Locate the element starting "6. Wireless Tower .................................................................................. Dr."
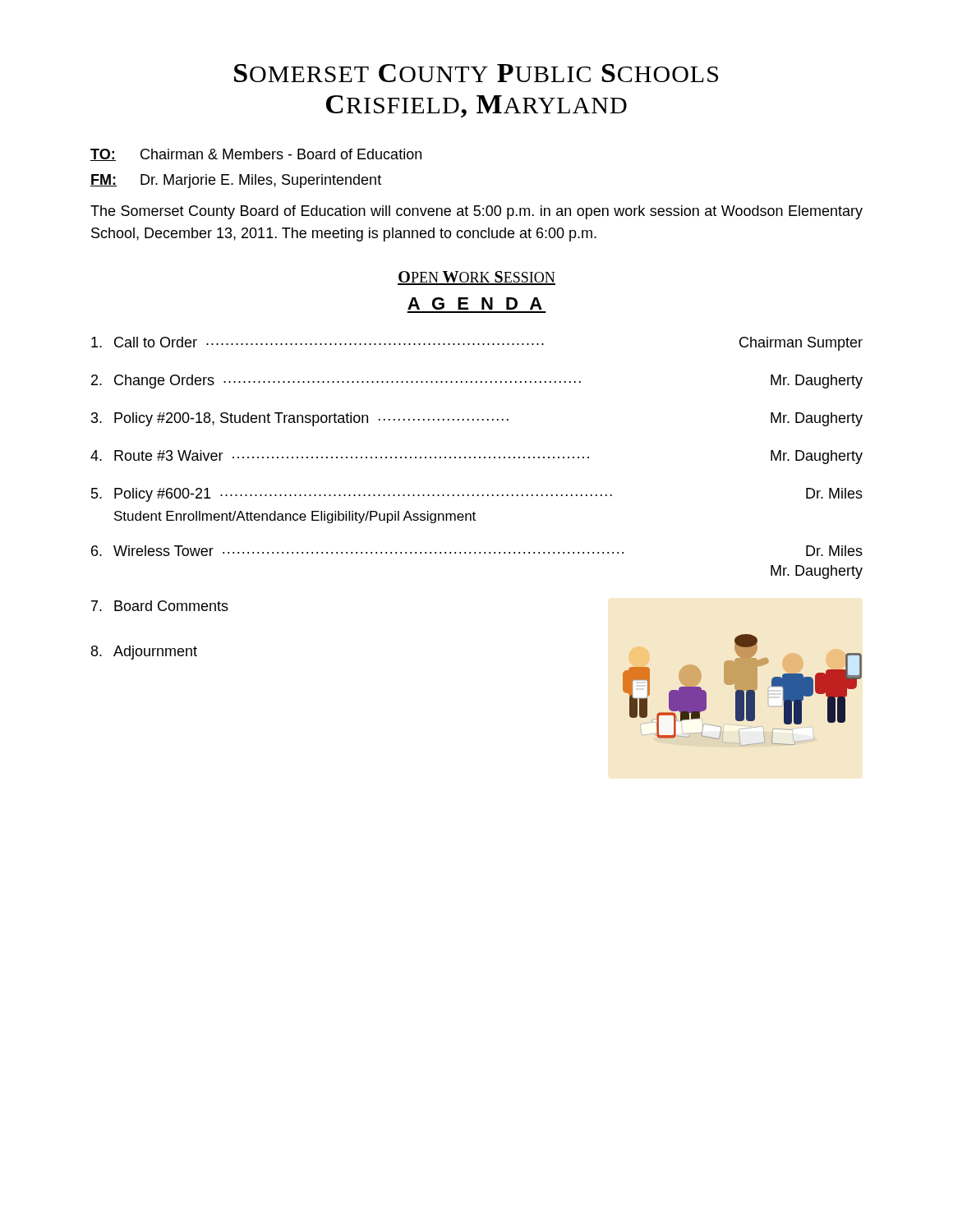 coord(476,561)
